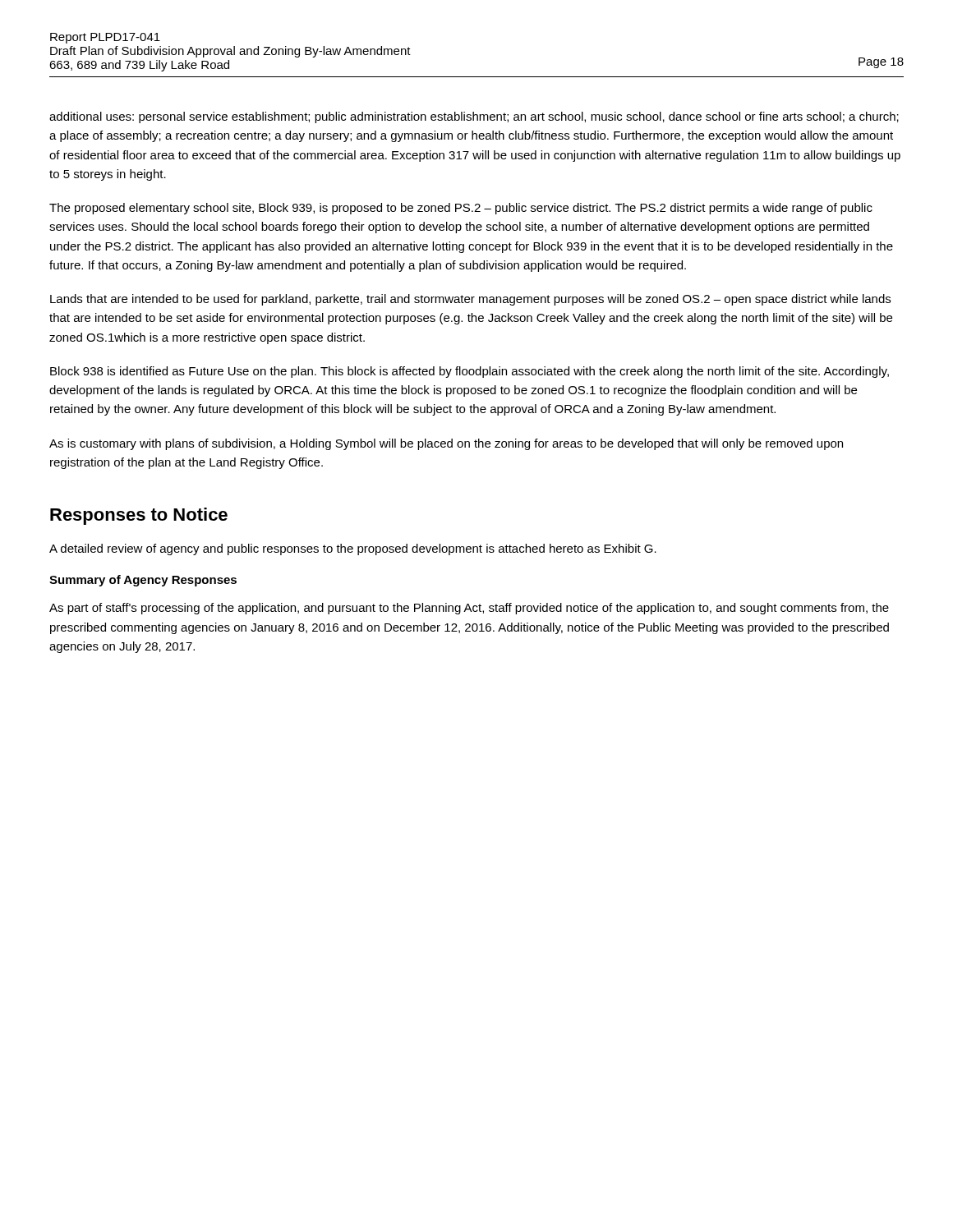The image size is (953, 1232).
Task: Select the block starting "As part of staff's processing of the"
Action: point(469,627)
